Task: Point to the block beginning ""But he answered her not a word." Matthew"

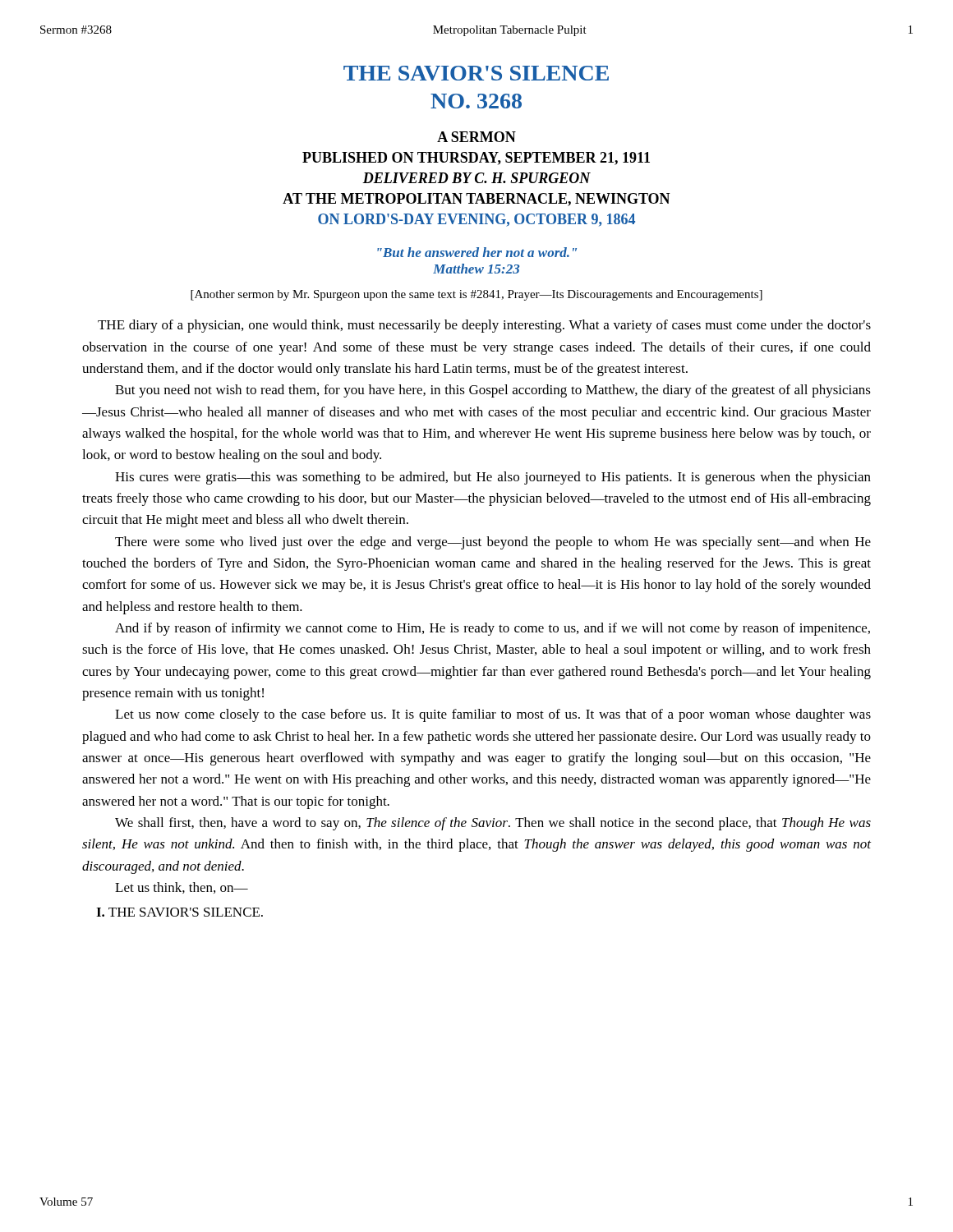Action: [x=476, y=261]
